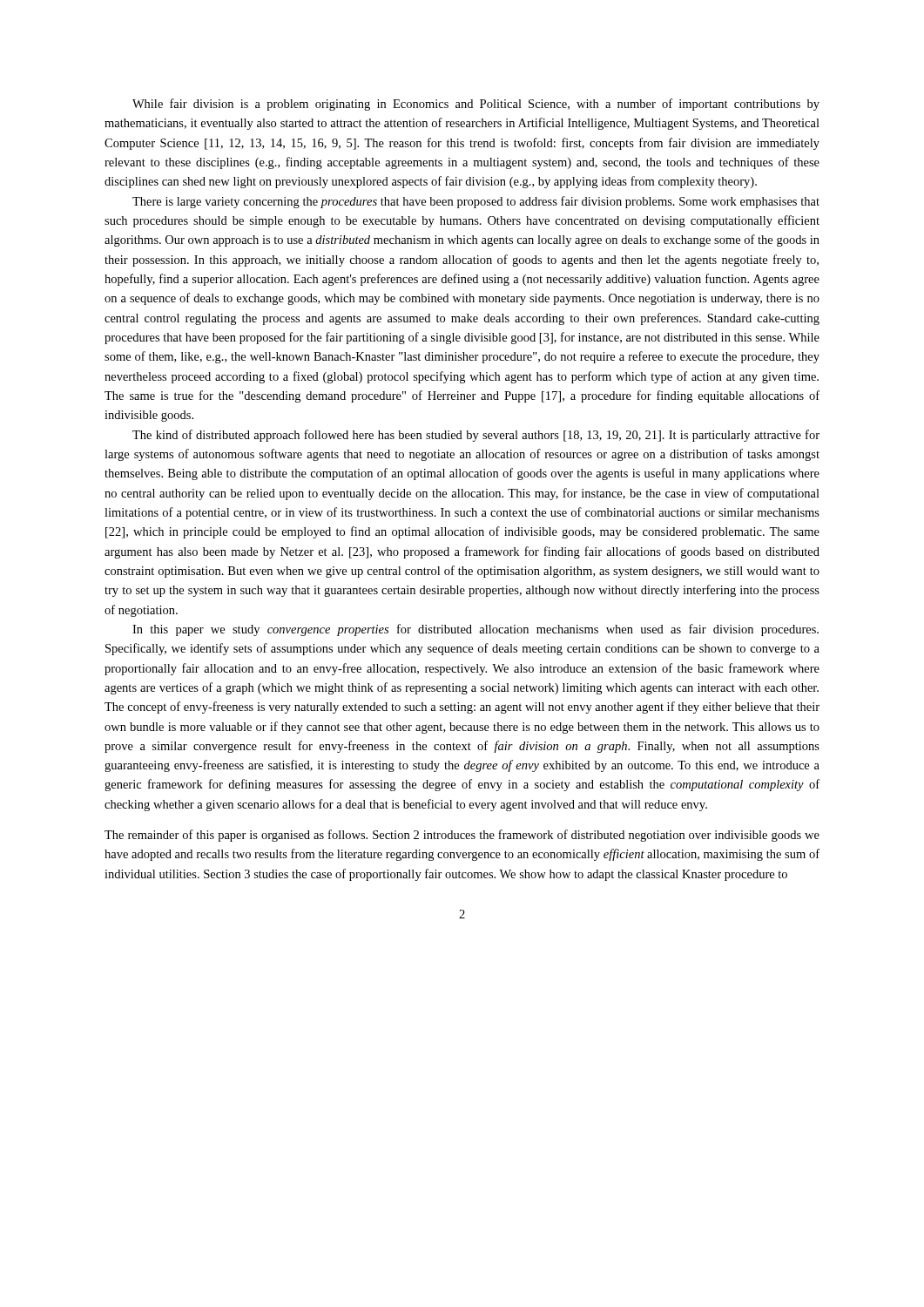Locate the block of text that opens with "There is large variety concerning the"
This screenshot has width=924, height=1307.
coord(462,308)
